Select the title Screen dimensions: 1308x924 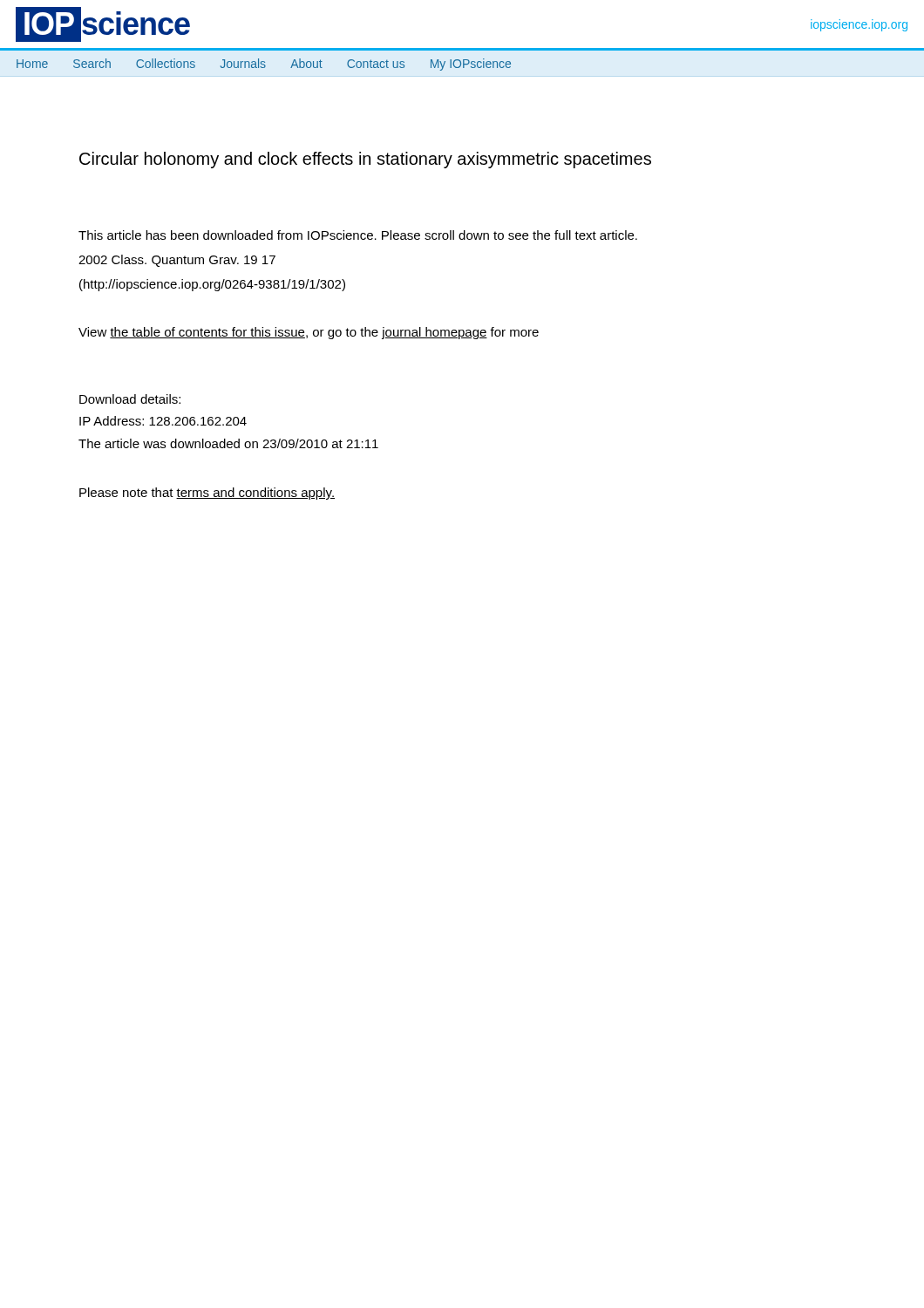pos(365,159)
